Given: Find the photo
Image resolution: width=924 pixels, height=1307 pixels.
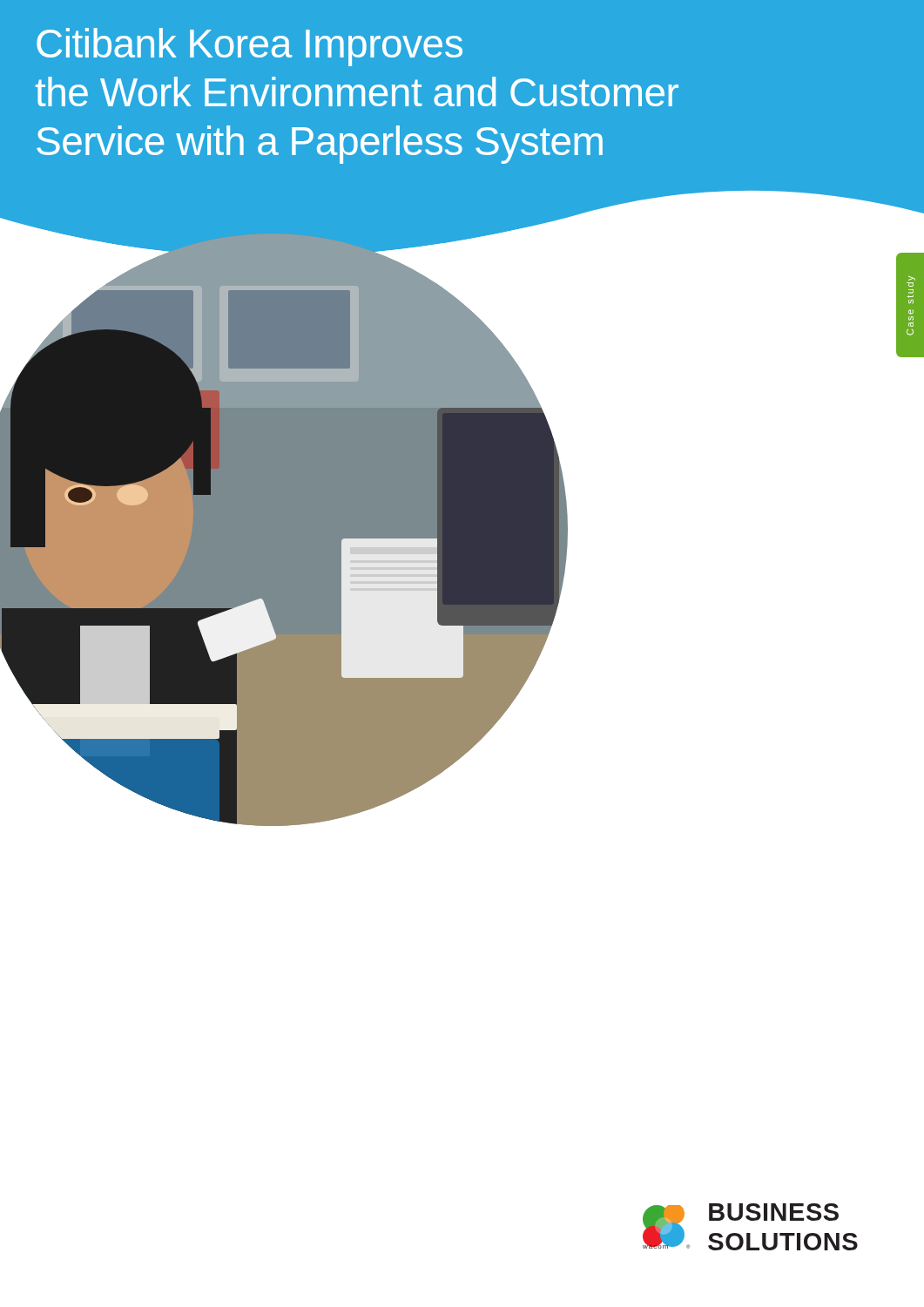Looking at the screenshot, I should [284, 530].
